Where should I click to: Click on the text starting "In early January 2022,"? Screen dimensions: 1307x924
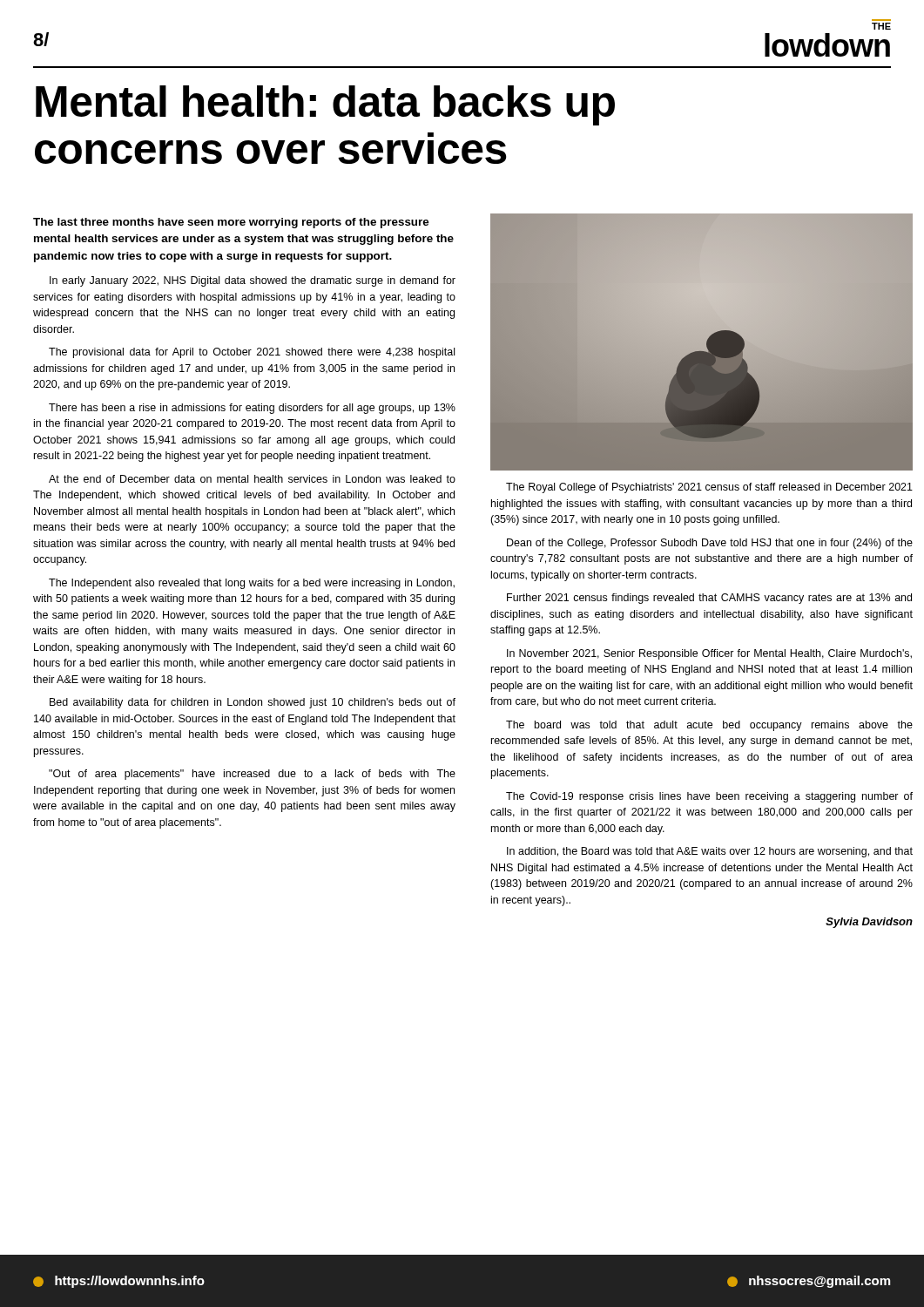tap(244, 305)
